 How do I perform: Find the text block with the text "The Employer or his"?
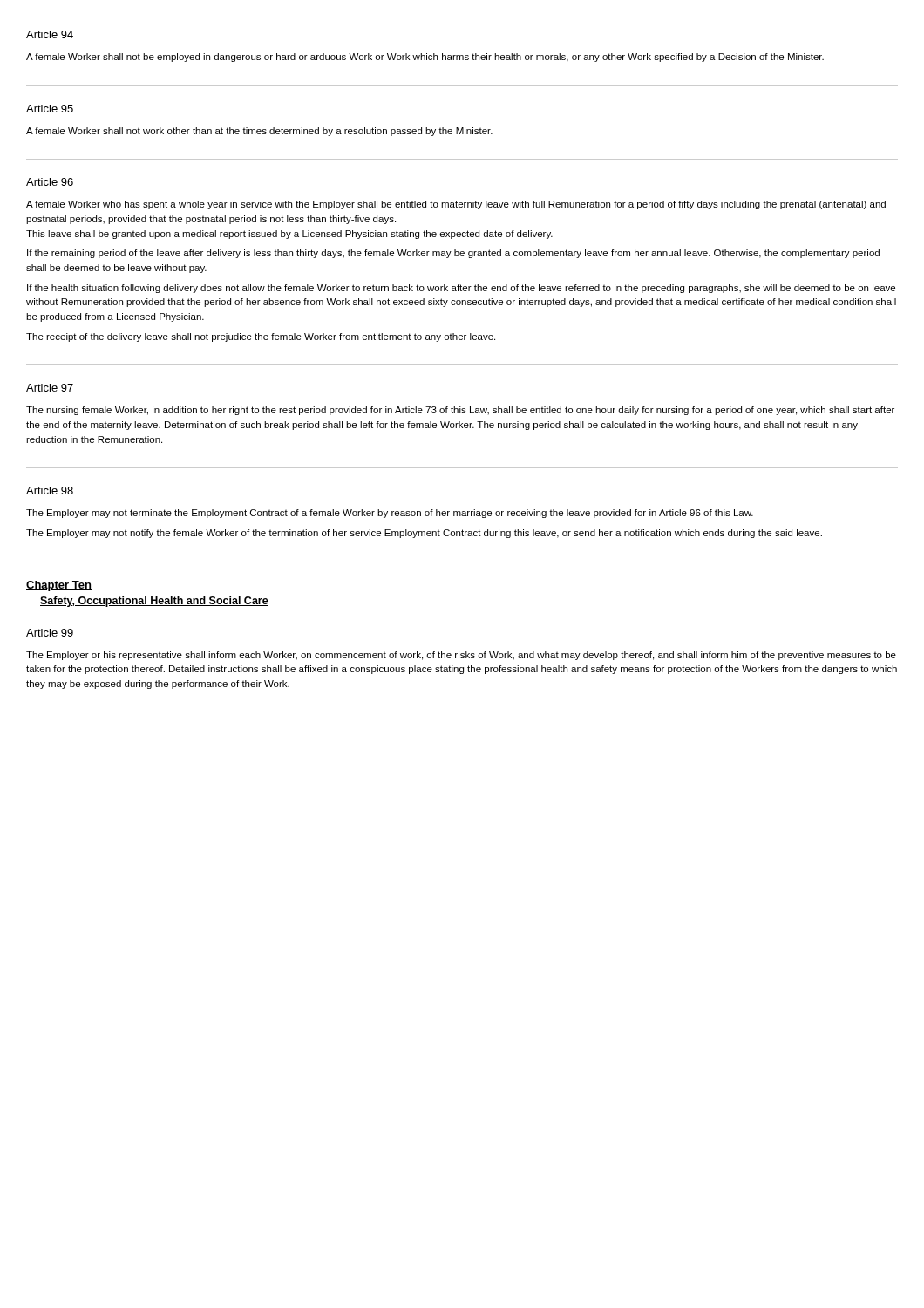[462, 669]
